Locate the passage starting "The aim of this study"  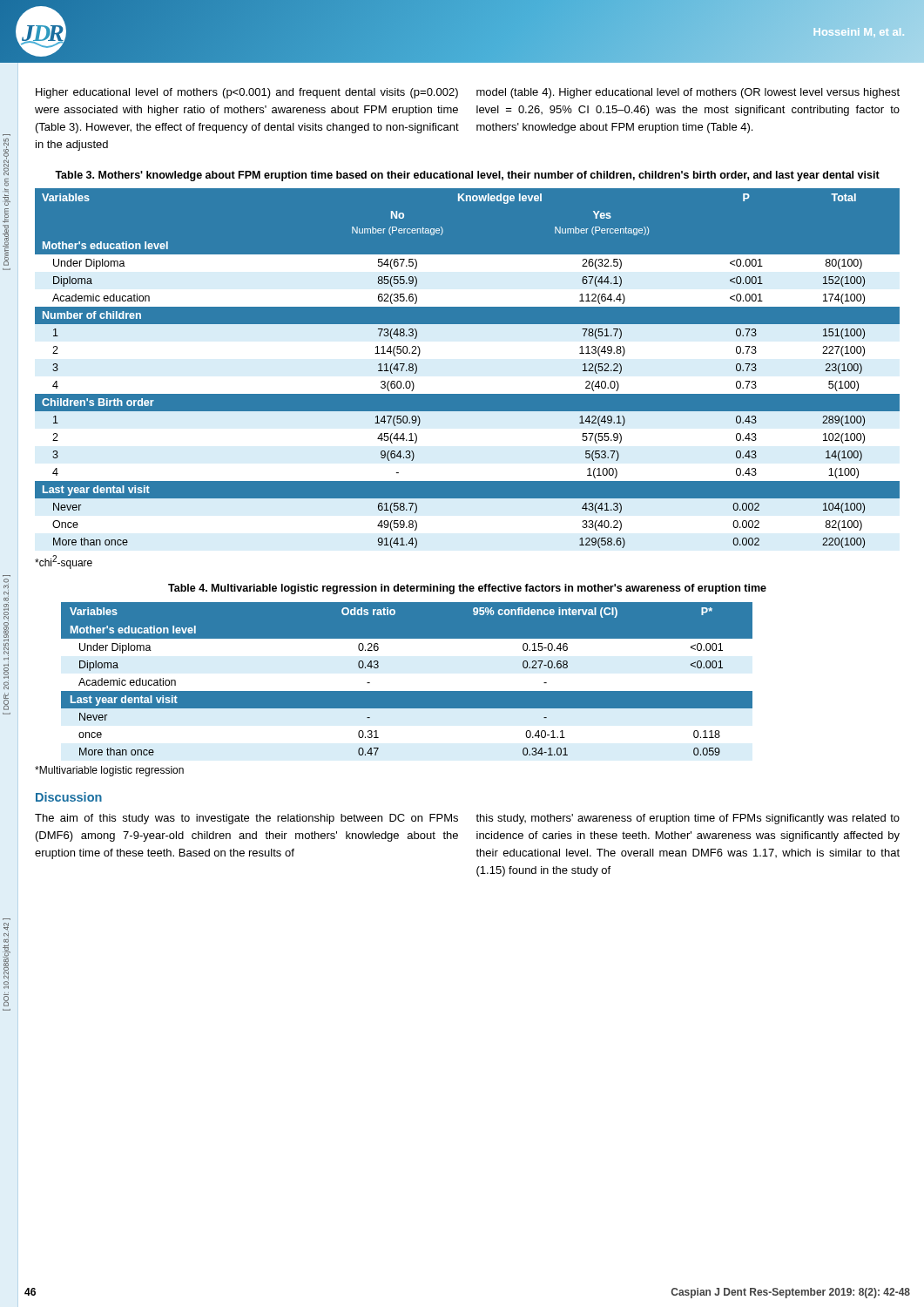(467, 844)
